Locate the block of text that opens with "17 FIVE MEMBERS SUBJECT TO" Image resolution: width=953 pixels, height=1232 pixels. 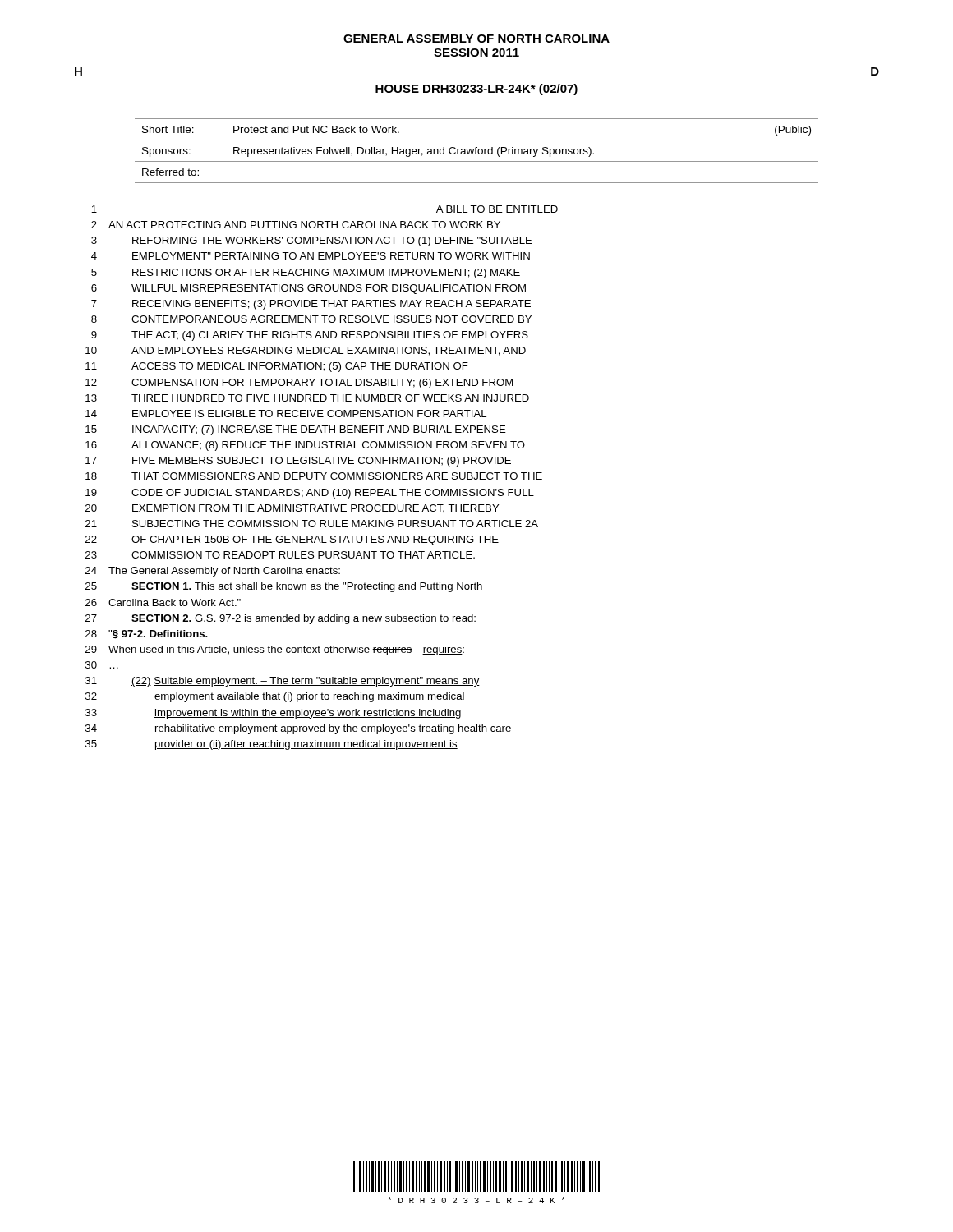coord(476,461)
